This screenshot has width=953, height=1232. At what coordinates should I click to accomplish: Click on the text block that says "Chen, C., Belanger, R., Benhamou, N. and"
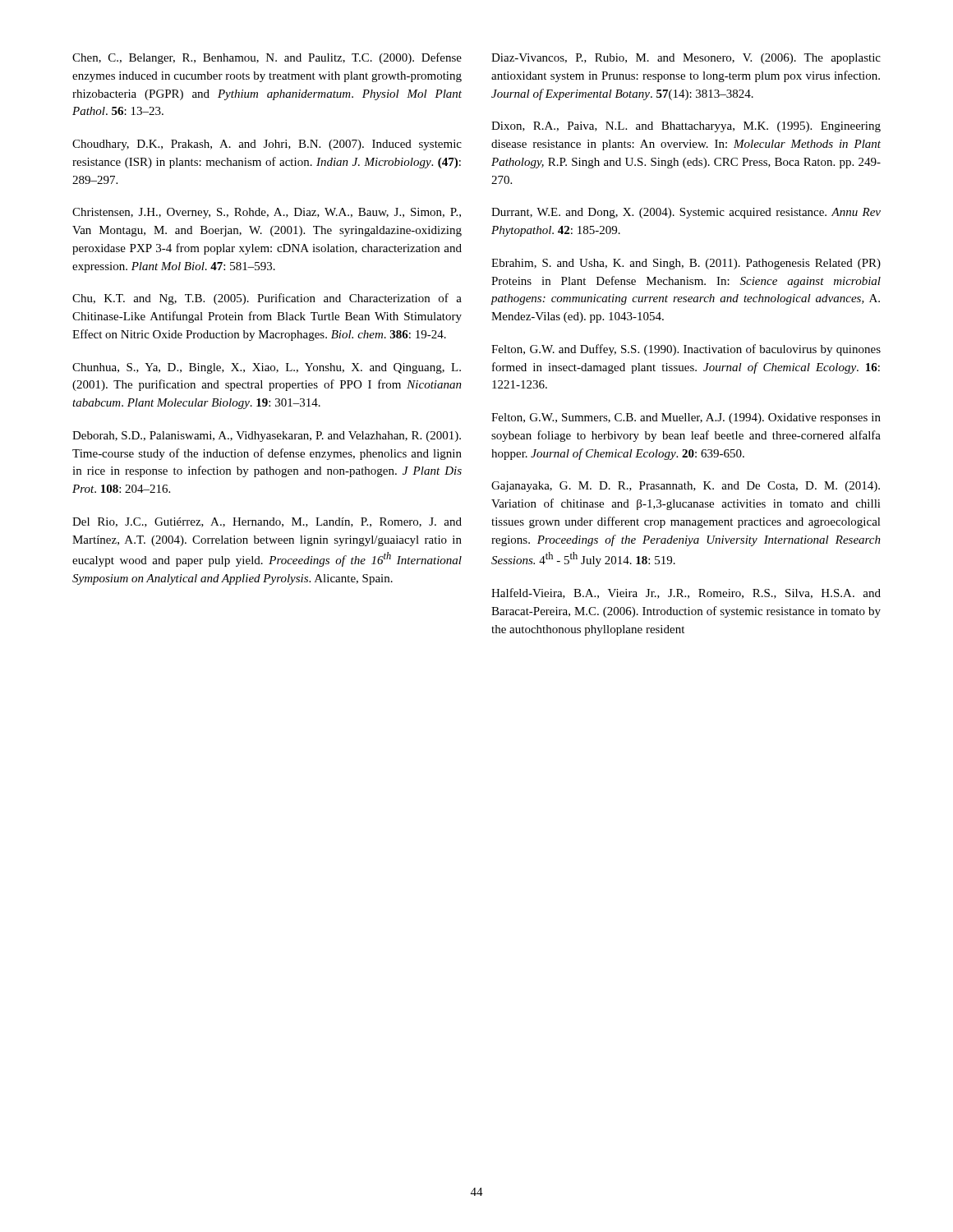(x=267, y=84)
